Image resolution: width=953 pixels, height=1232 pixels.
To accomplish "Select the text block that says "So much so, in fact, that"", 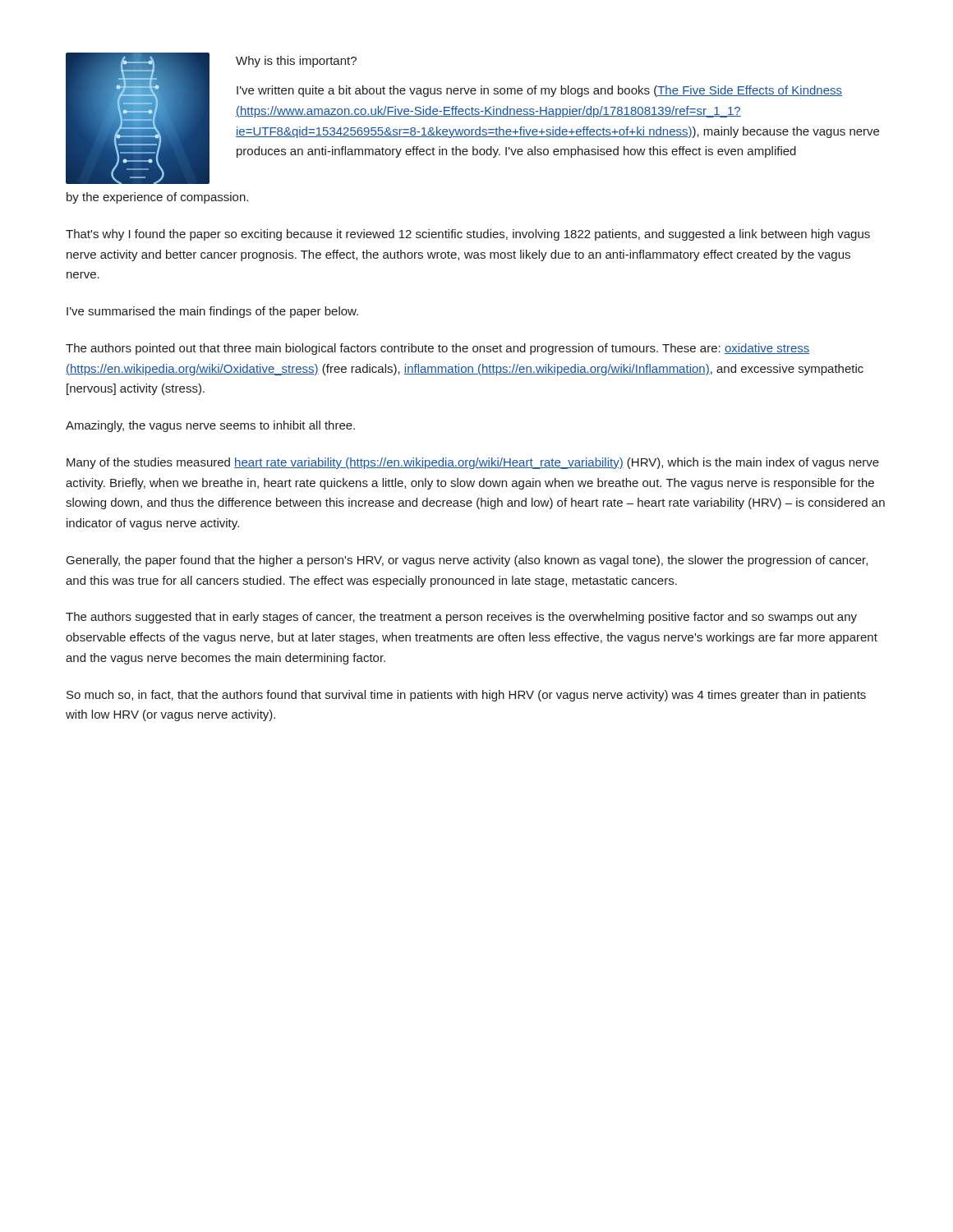I will coord(466,704).
